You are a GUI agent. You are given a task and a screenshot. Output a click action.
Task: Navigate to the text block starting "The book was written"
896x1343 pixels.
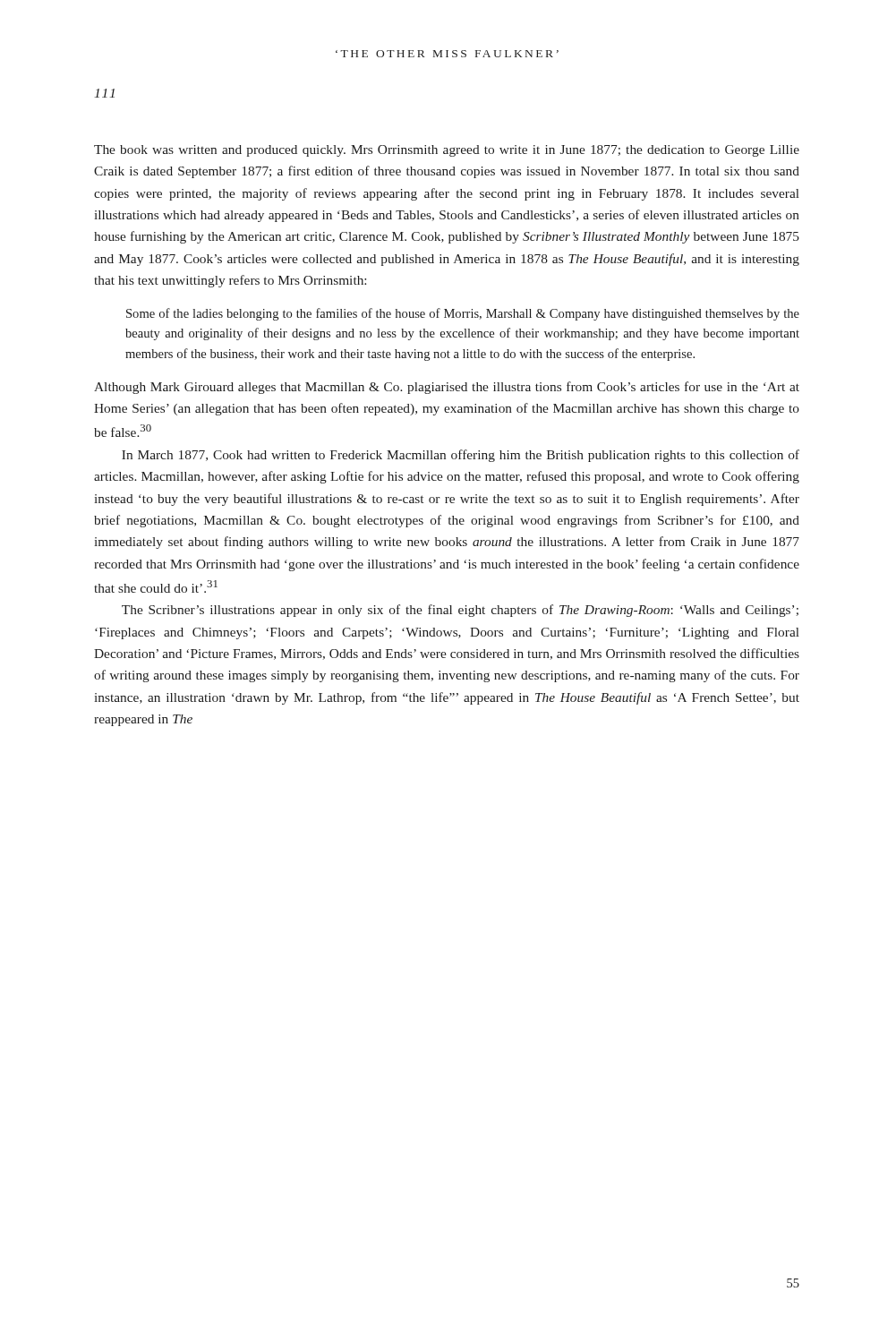tap(447, 215)
